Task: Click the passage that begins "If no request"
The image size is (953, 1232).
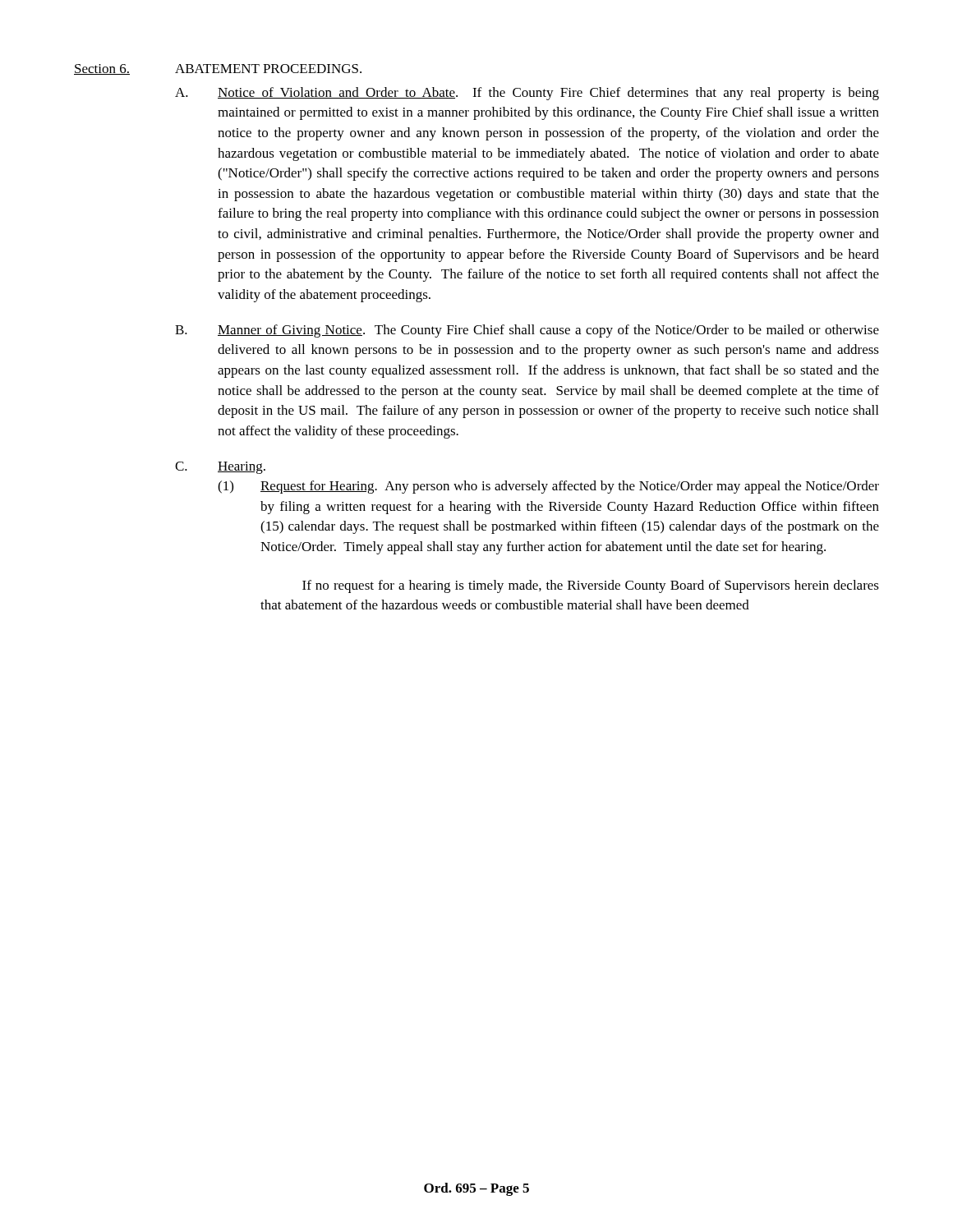Action: [570, 595]
